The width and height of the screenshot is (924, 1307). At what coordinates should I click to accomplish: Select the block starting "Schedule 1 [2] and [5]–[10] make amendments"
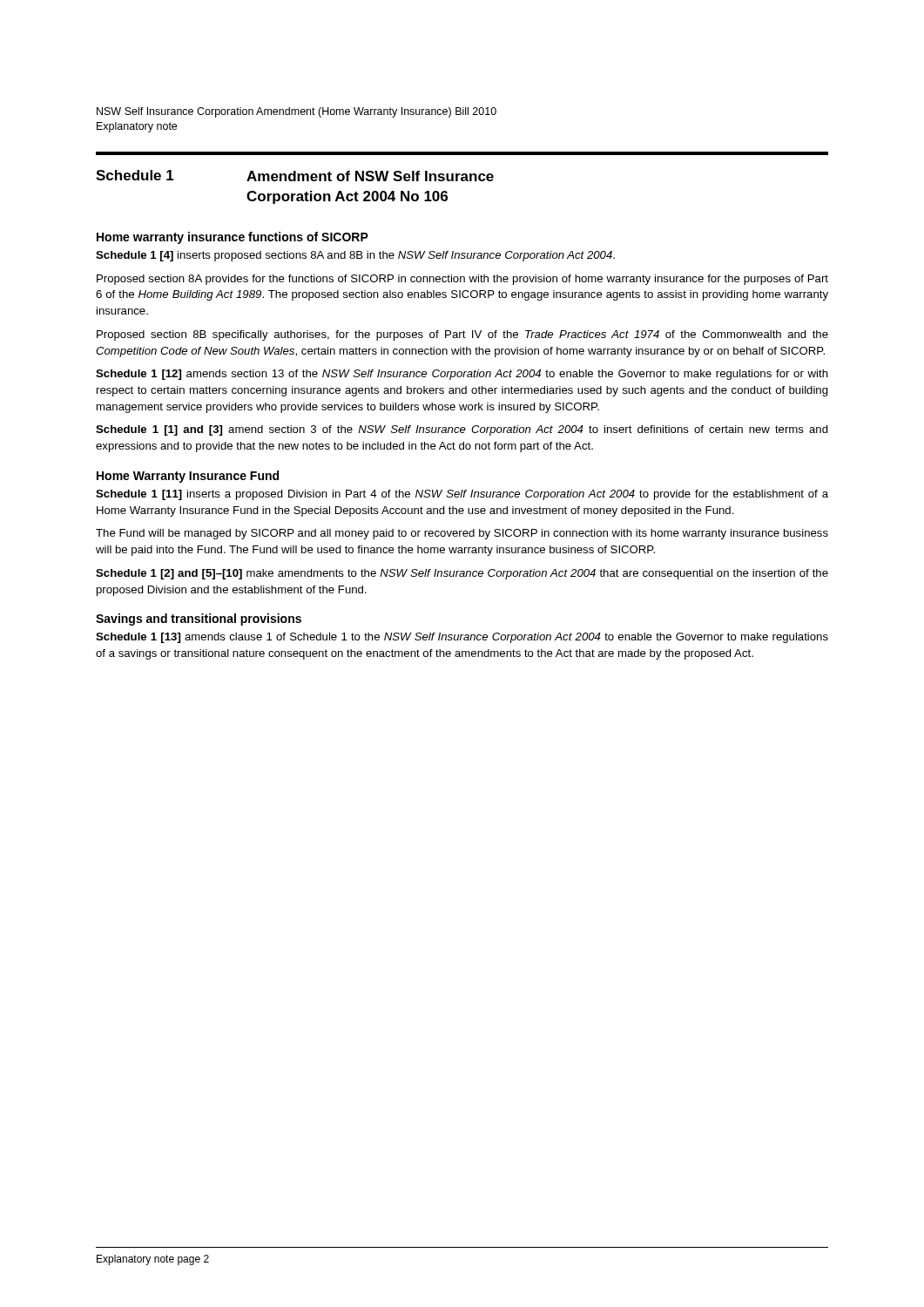tap(462, 581)
